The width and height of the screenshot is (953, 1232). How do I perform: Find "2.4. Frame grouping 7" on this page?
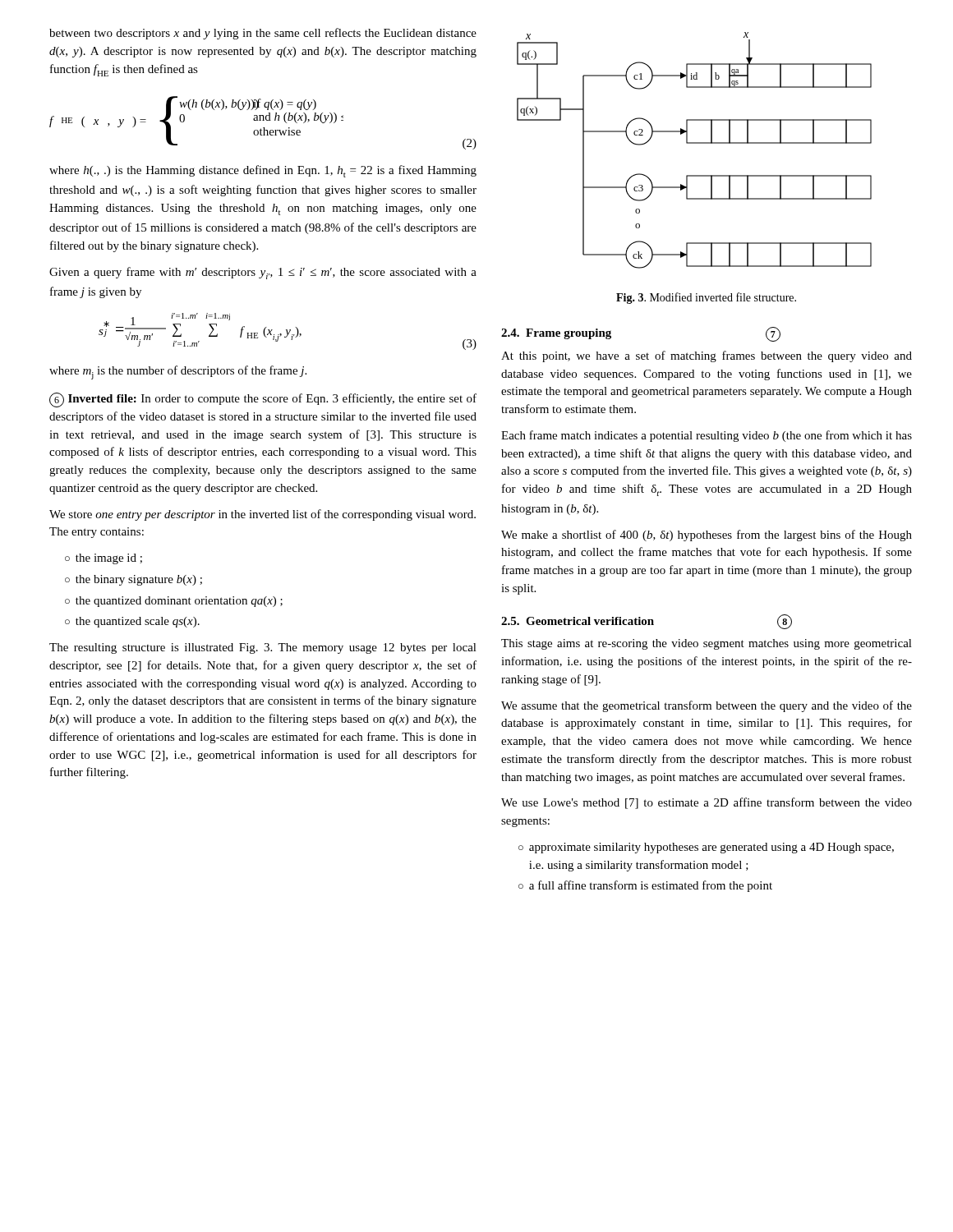pos(572,334)
